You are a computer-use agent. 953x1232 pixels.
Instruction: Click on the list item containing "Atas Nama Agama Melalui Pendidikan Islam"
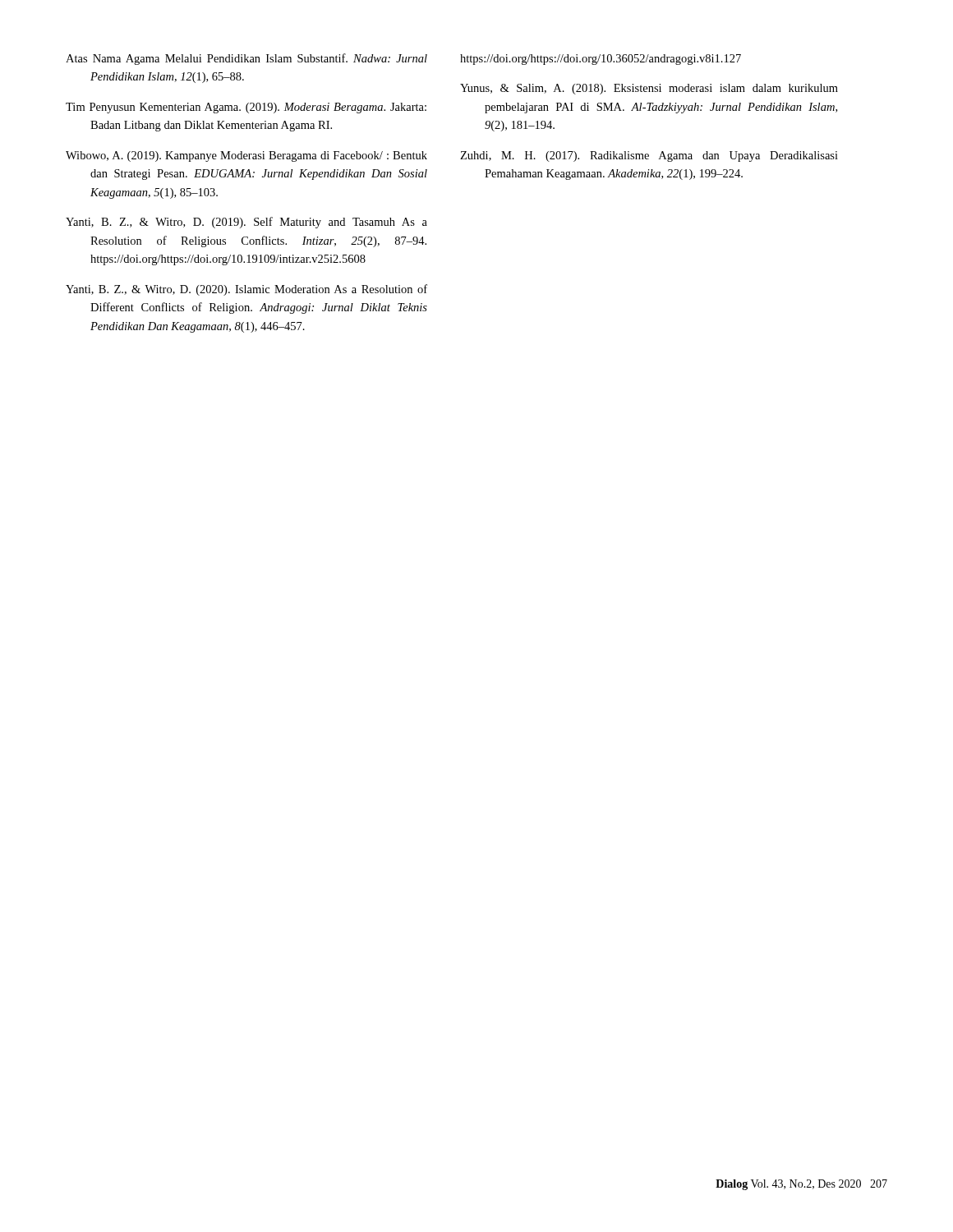point(246,68)
